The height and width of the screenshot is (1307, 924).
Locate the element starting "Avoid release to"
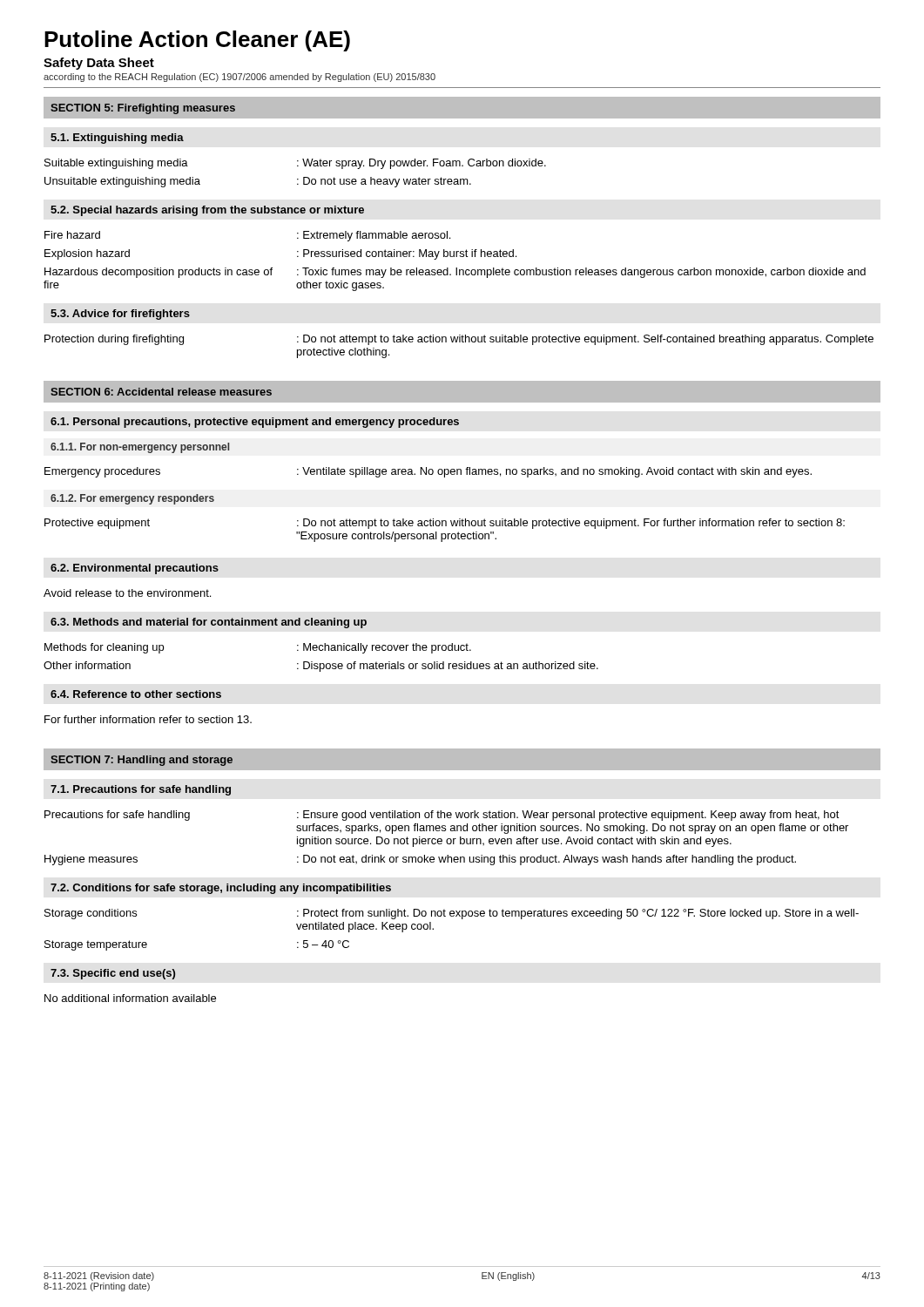128,593
